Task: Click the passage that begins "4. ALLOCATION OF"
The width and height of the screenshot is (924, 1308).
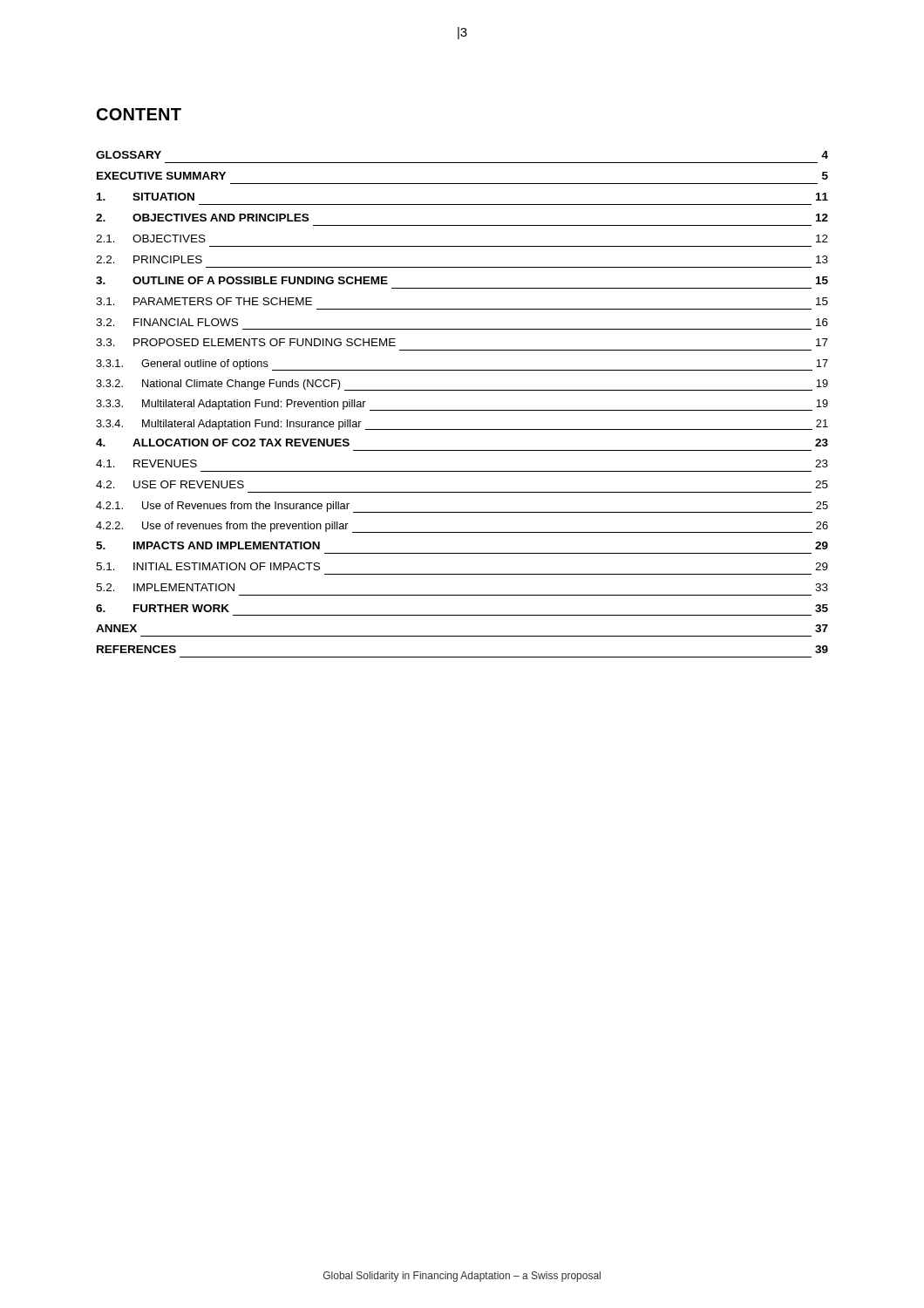Action: (x=462, y=444)
